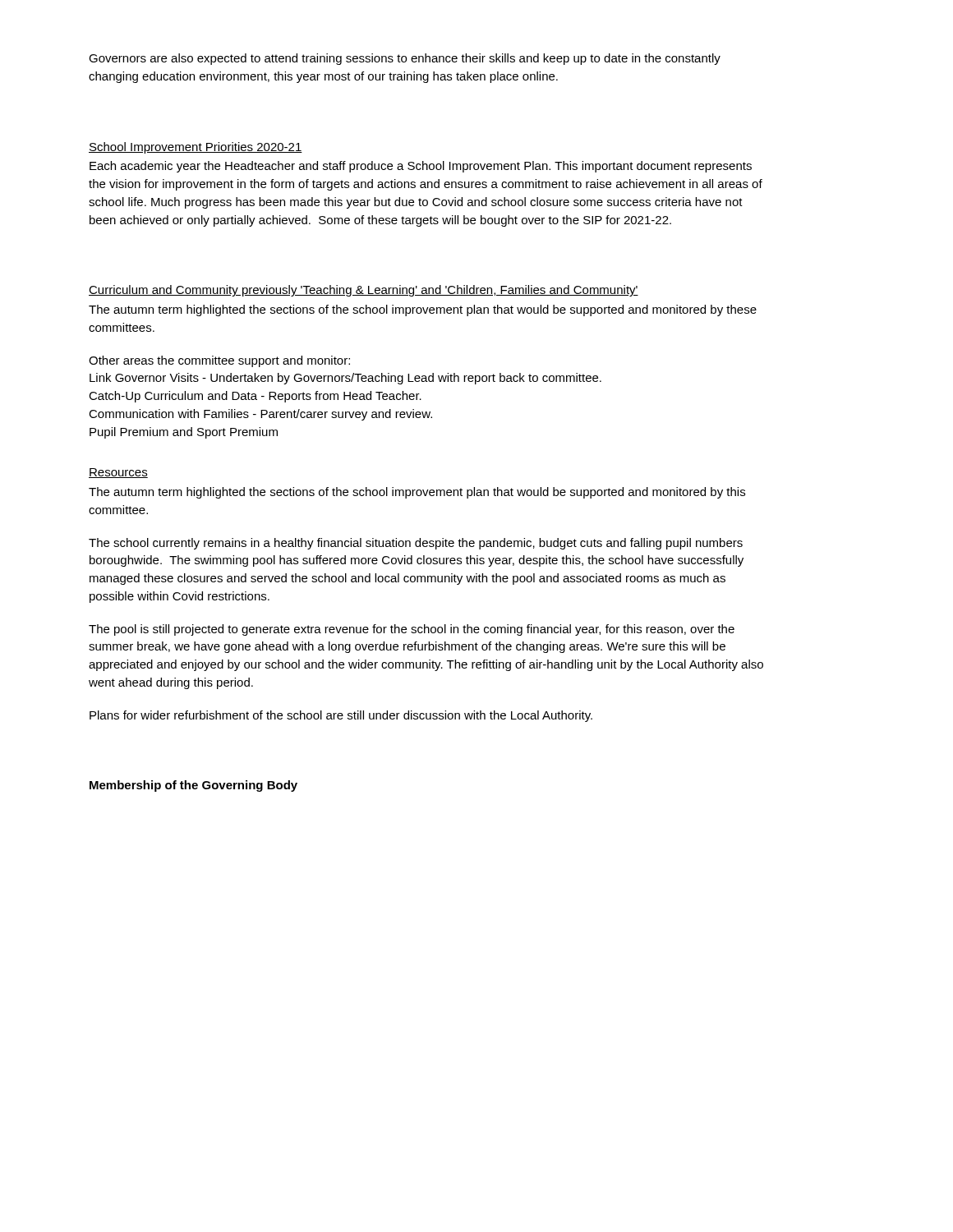Find the block on this page that starts "Governors are also expected to attend training sessions"
Viewport: 953px width, 1232px height.
[430, 67]
